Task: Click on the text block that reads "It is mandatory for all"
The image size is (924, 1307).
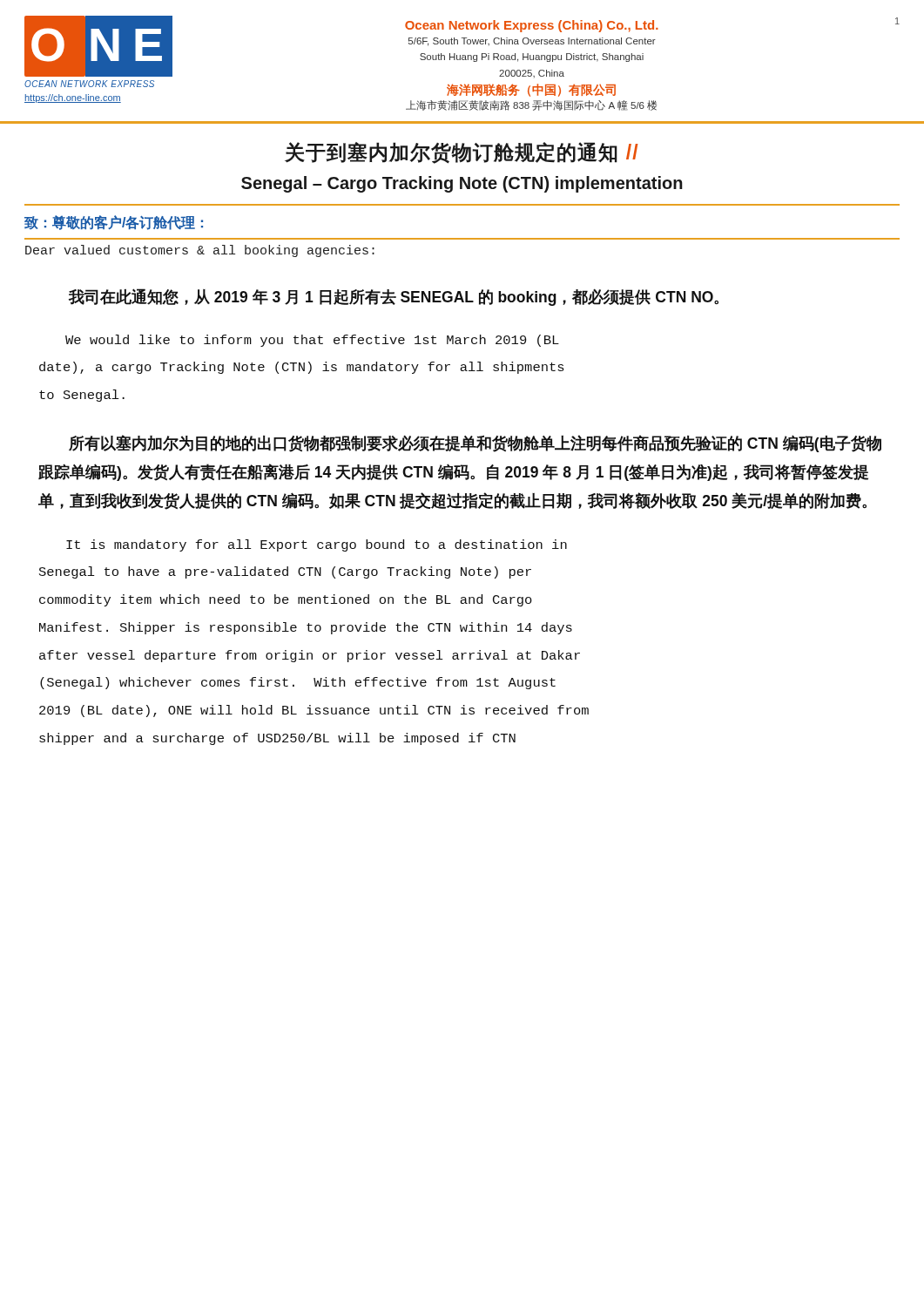Action: 314,642
